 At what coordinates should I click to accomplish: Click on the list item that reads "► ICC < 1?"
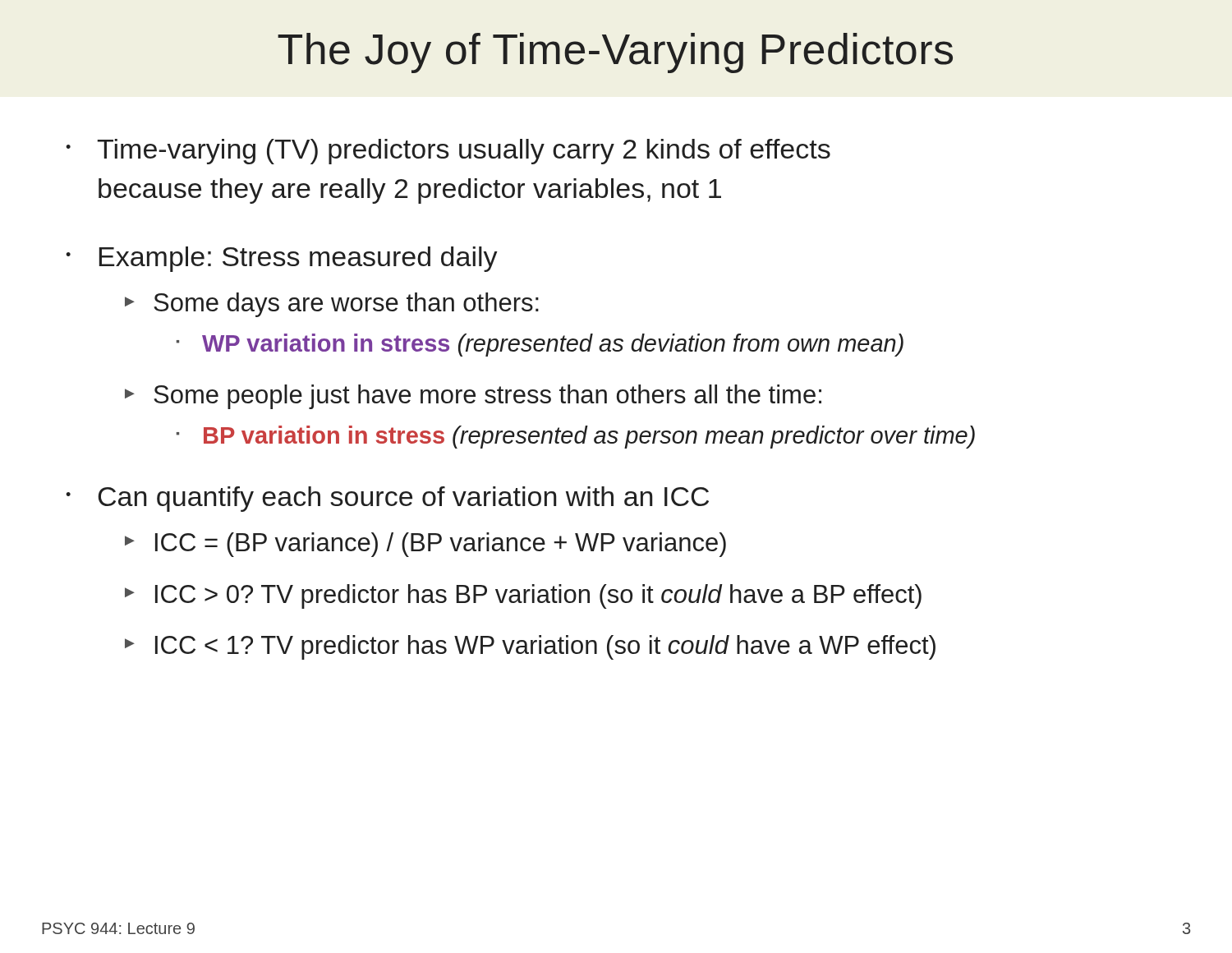click(640, 646)
